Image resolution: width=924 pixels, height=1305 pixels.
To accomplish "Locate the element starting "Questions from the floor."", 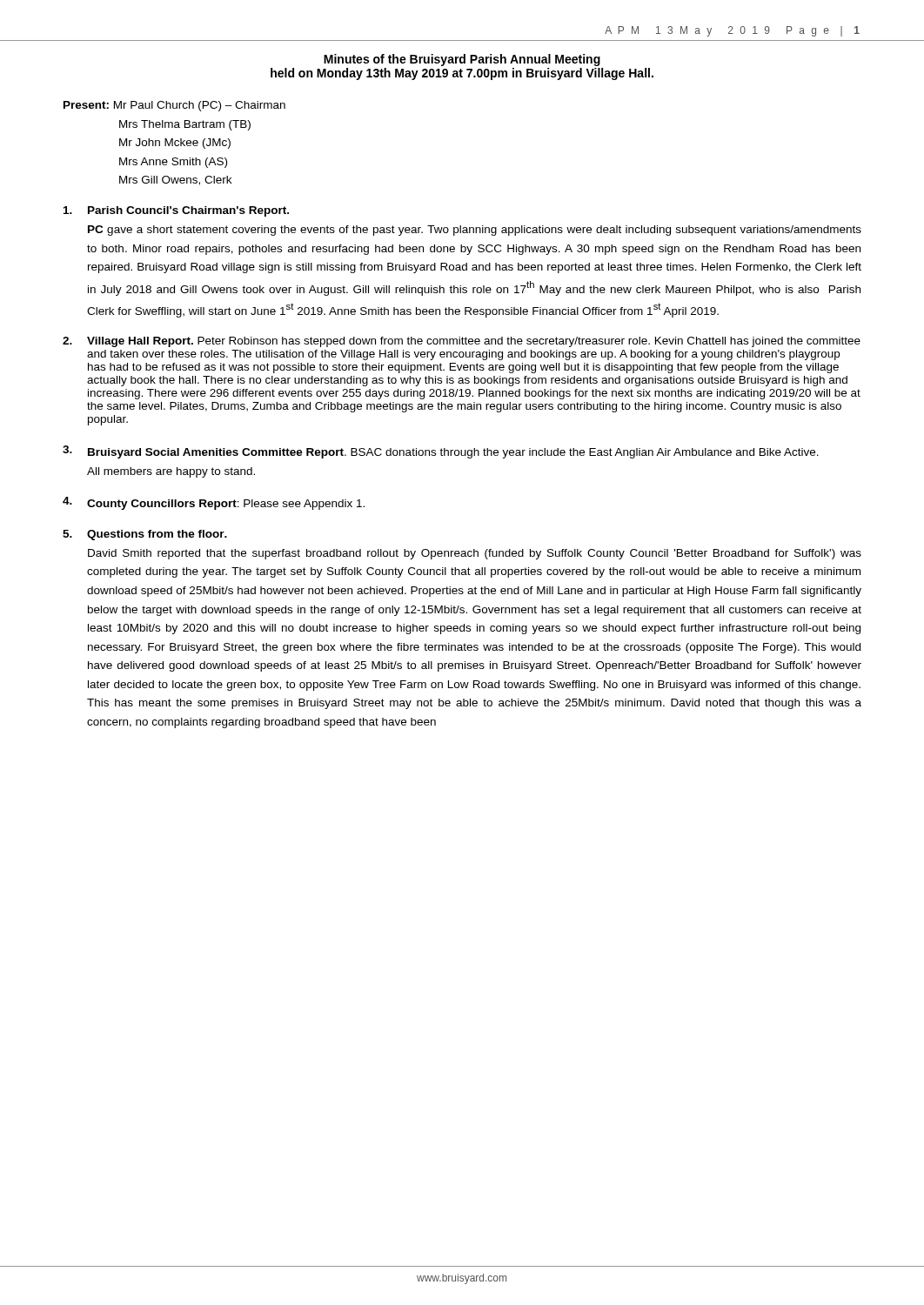I will (x=157, y=533).
